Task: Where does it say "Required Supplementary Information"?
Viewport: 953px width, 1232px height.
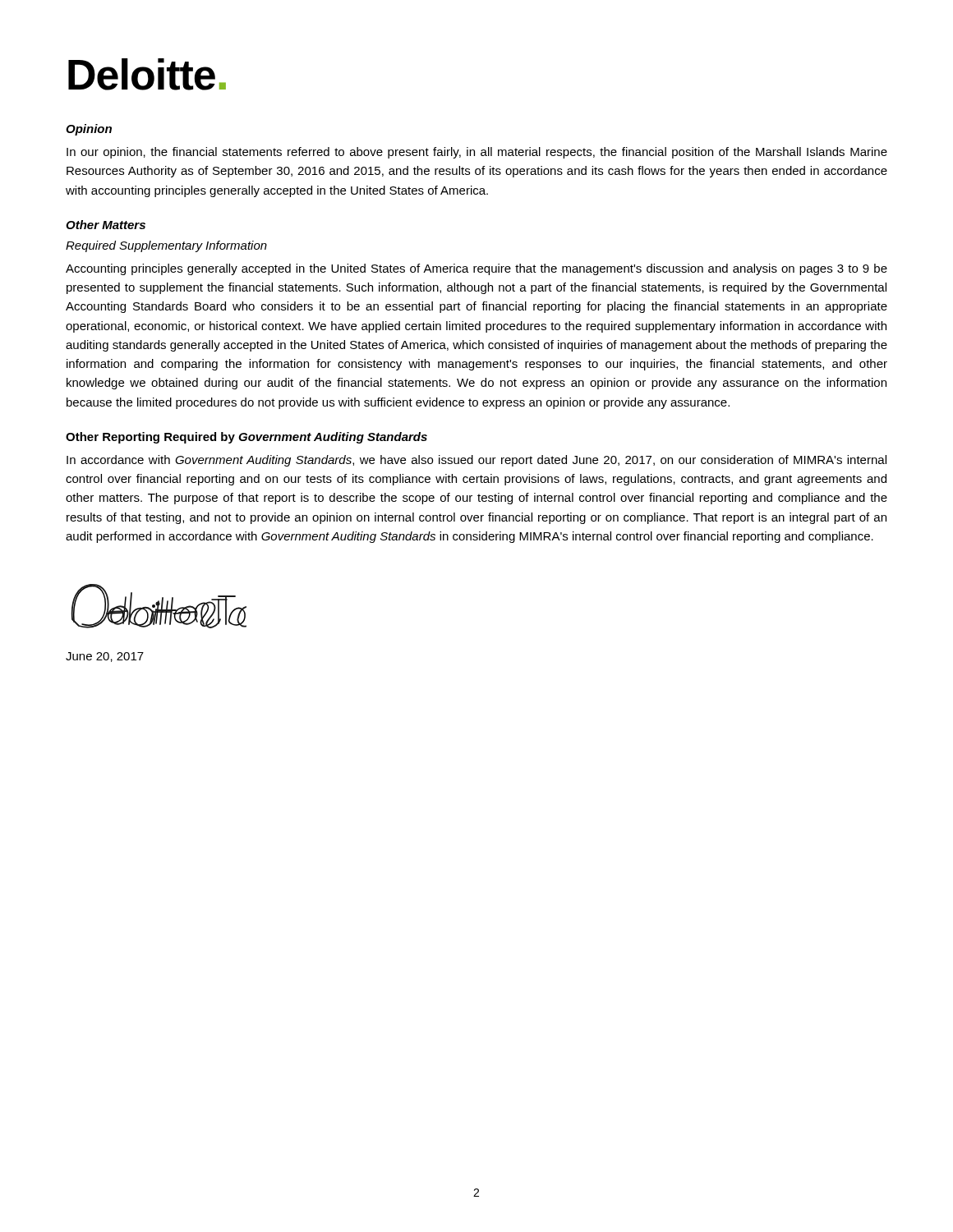Action: point(166,245)
